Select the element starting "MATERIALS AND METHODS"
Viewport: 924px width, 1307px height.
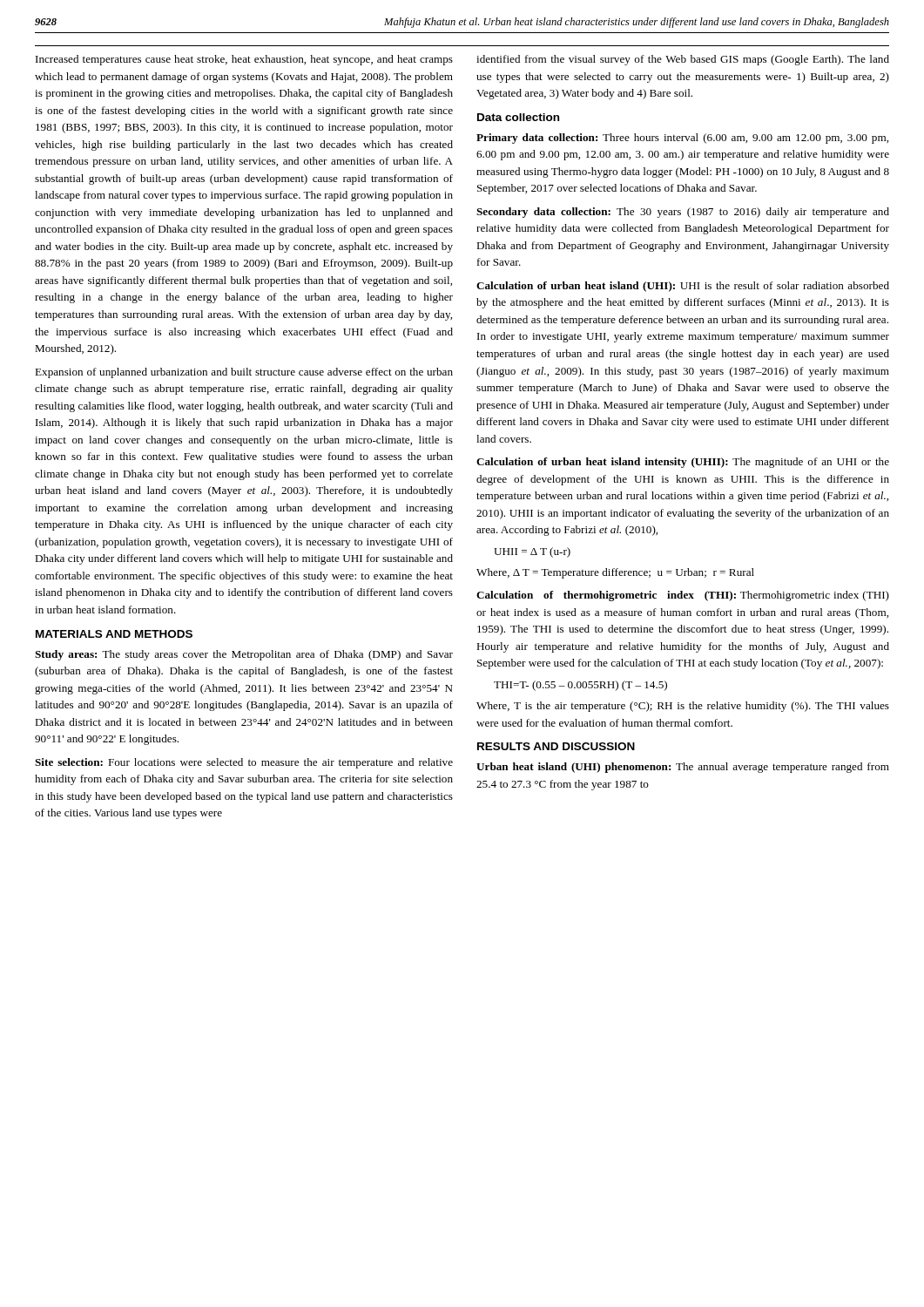tap(114, 634)
